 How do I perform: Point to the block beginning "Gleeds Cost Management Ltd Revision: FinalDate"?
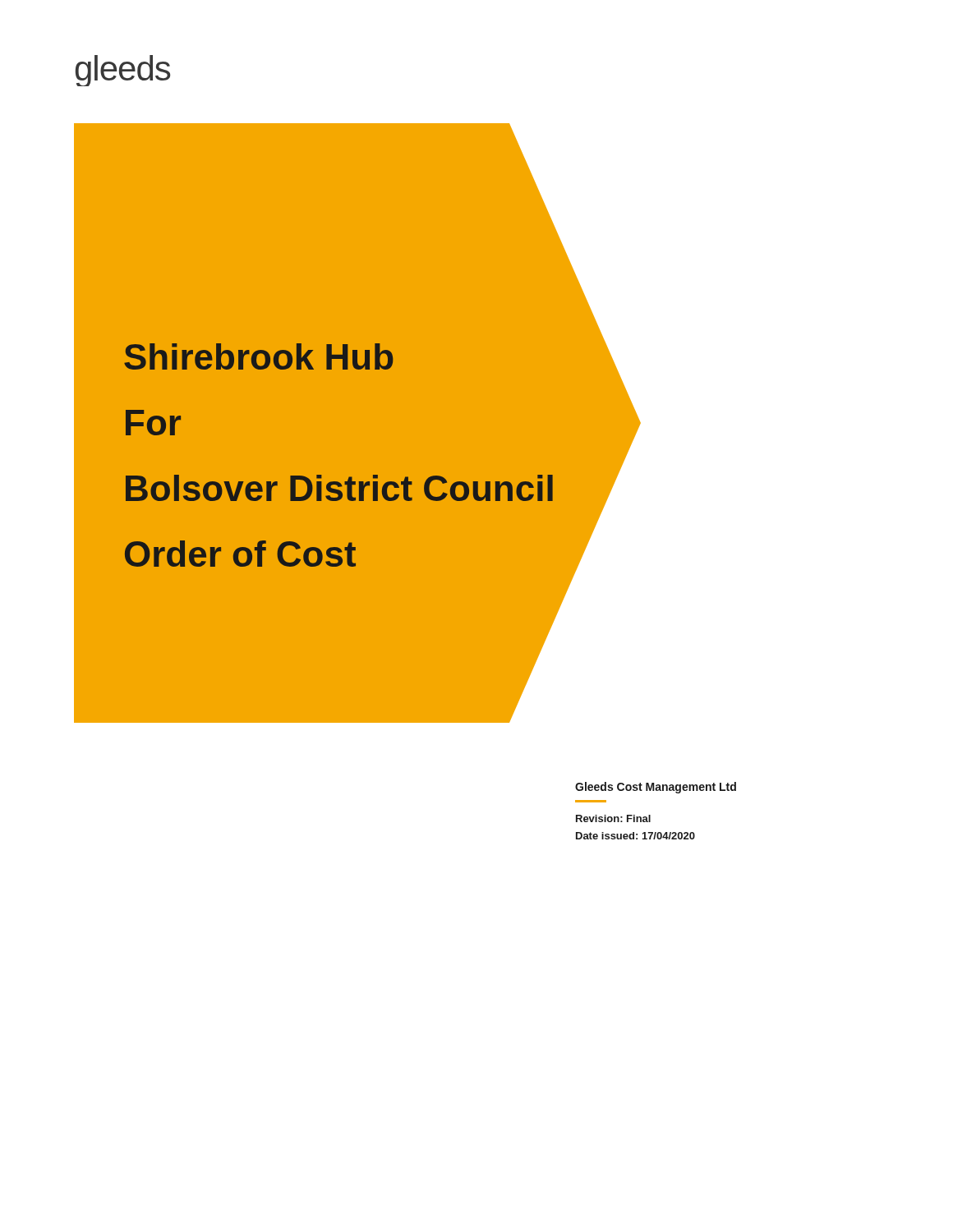pyautogui.click(x=656, y=788)
